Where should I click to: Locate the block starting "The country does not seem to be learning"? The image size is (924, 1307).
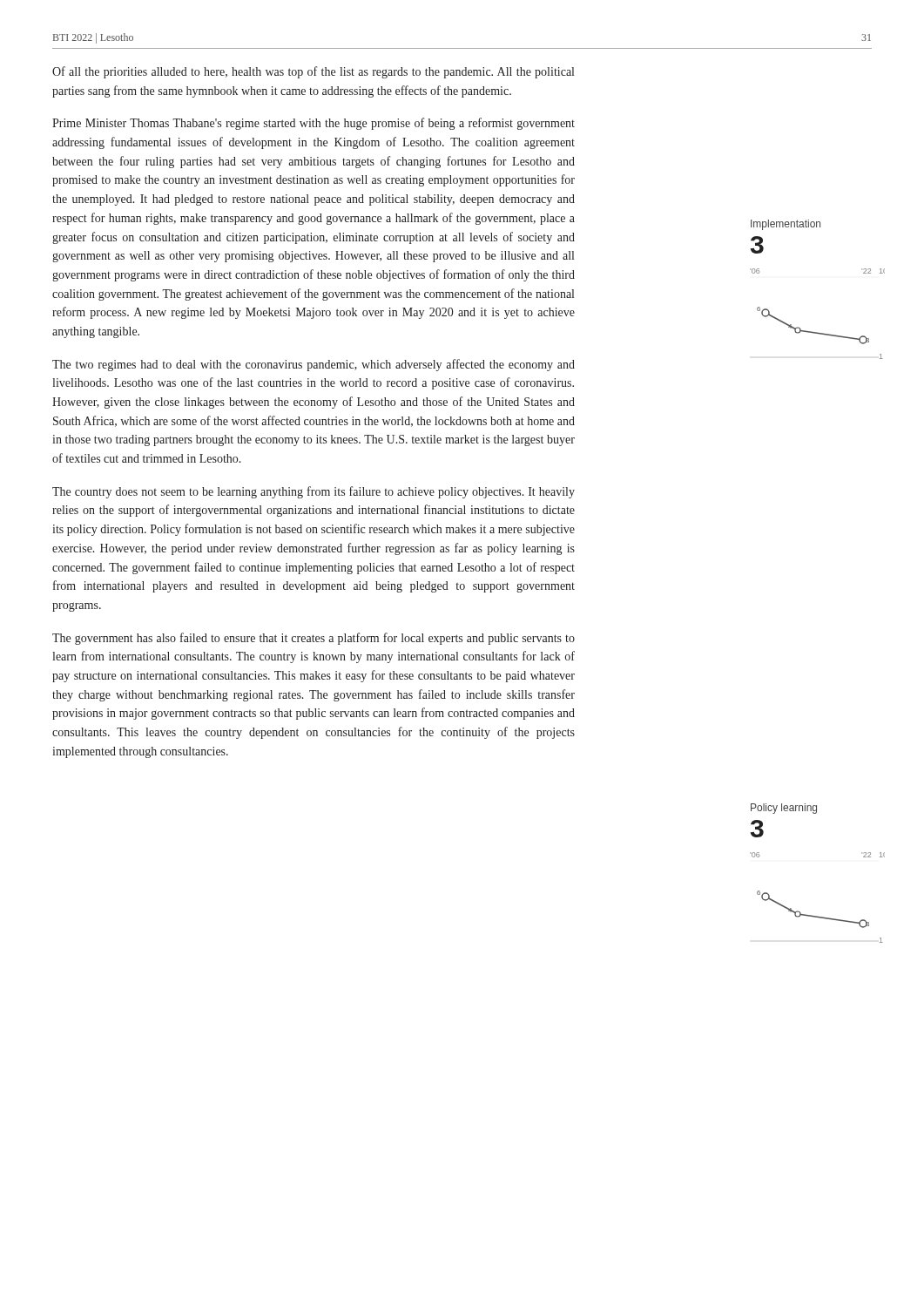[x=314, y=549]
